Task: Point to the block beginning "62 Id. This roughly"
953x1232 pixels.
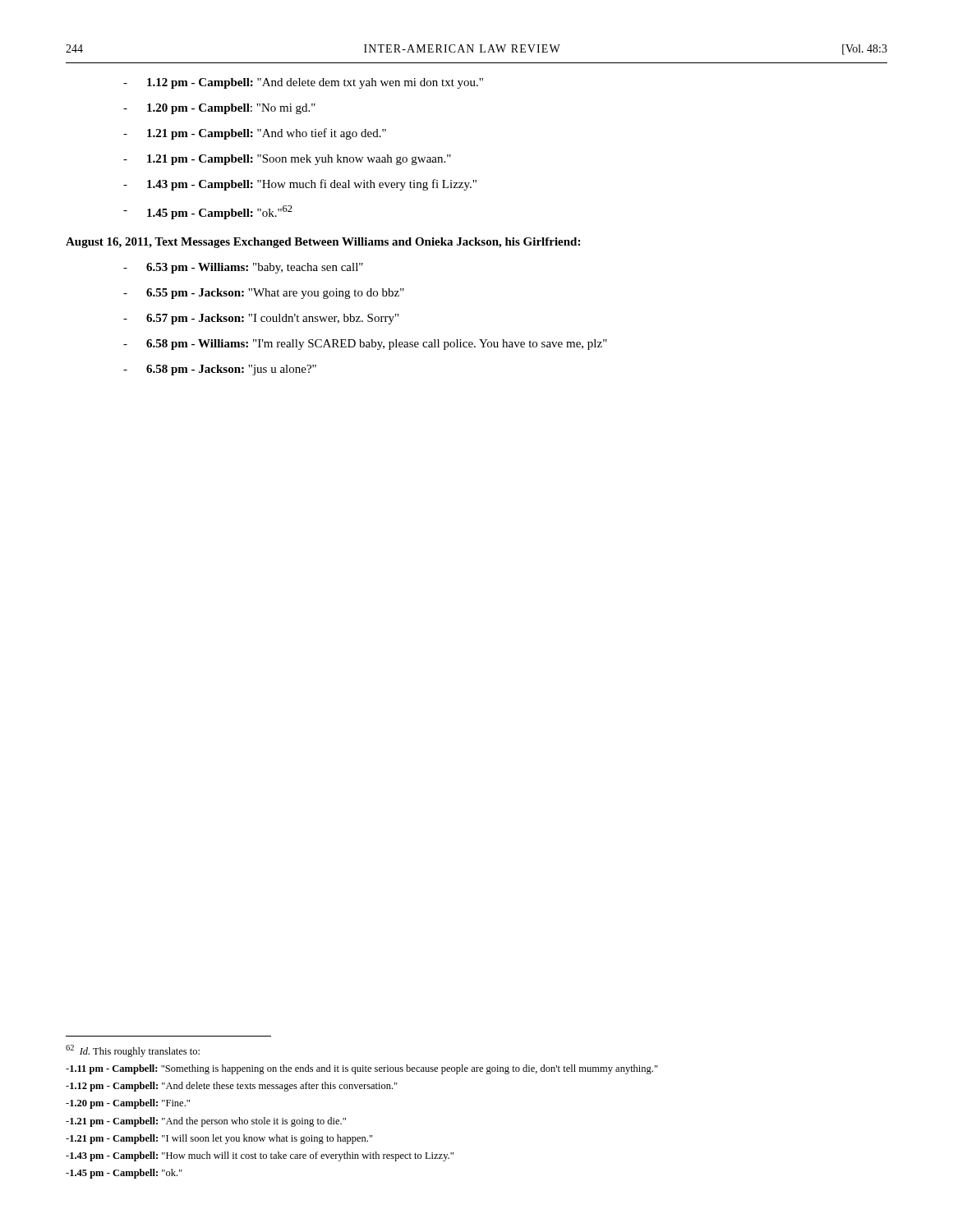Action: pyautogui.click(x=133, y=1051)
